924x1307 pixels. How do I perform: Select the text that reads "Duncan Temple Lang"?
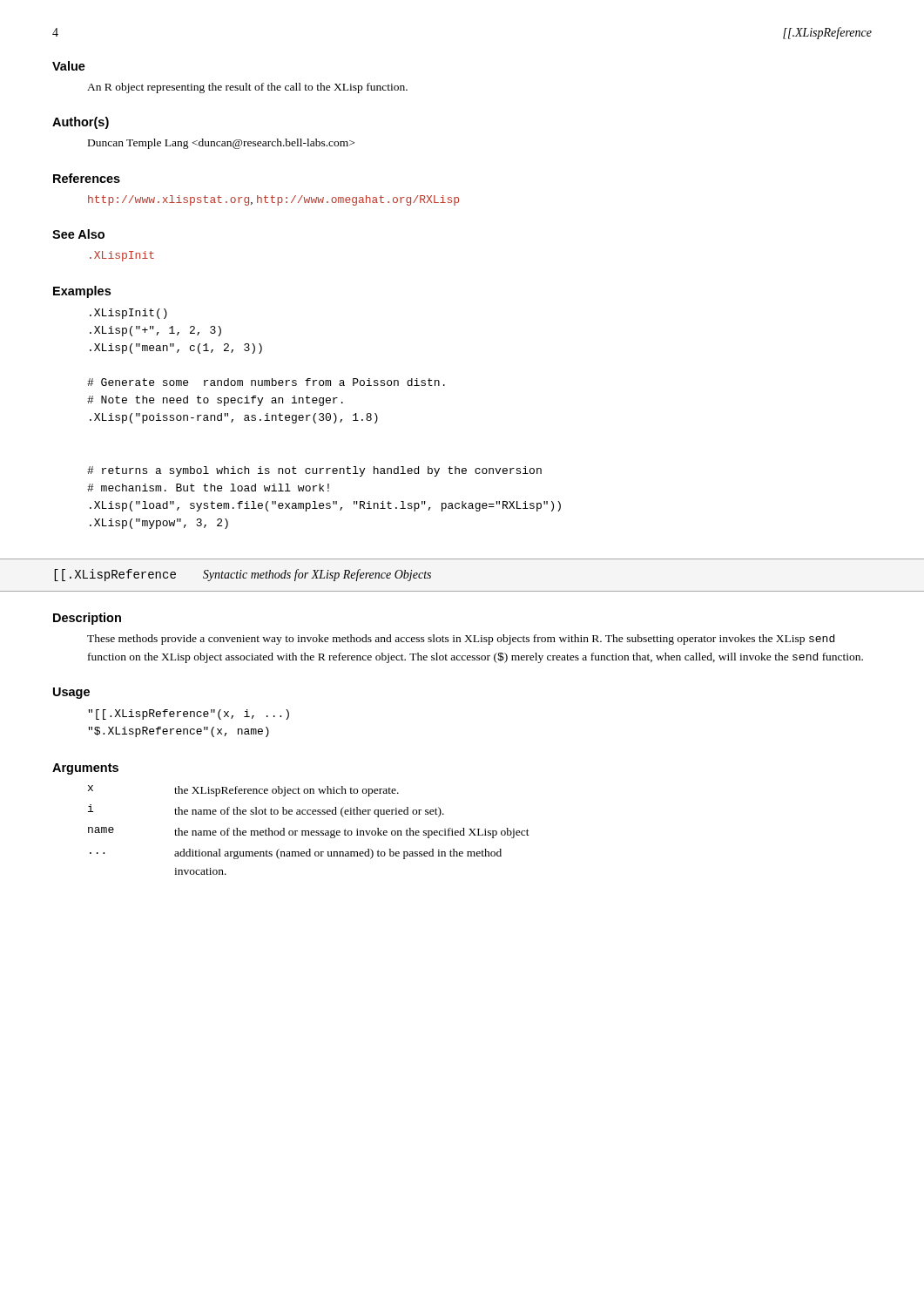[221, 143]
